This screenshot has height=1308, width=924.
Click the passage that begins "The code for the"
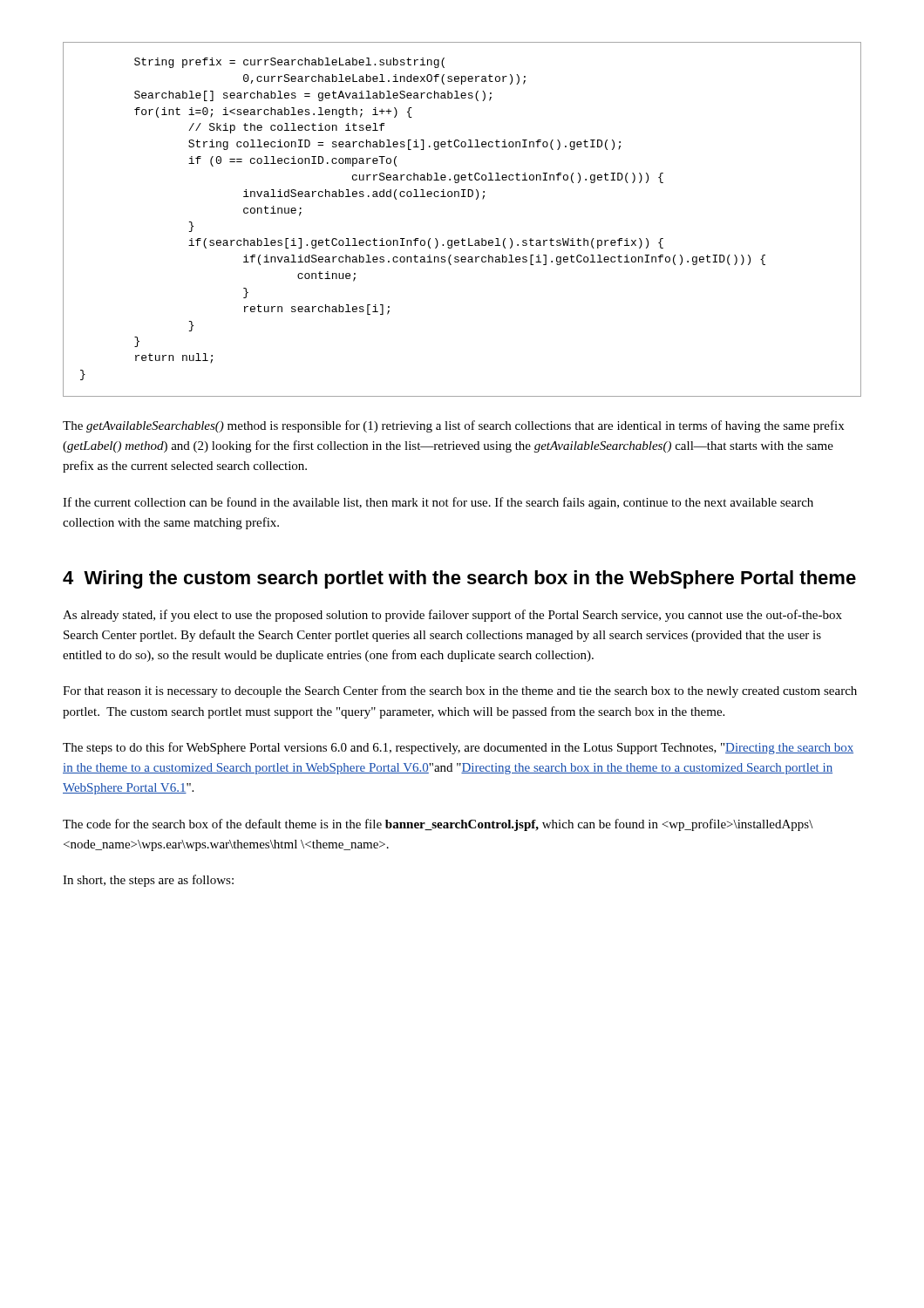[x=438, y=834]
